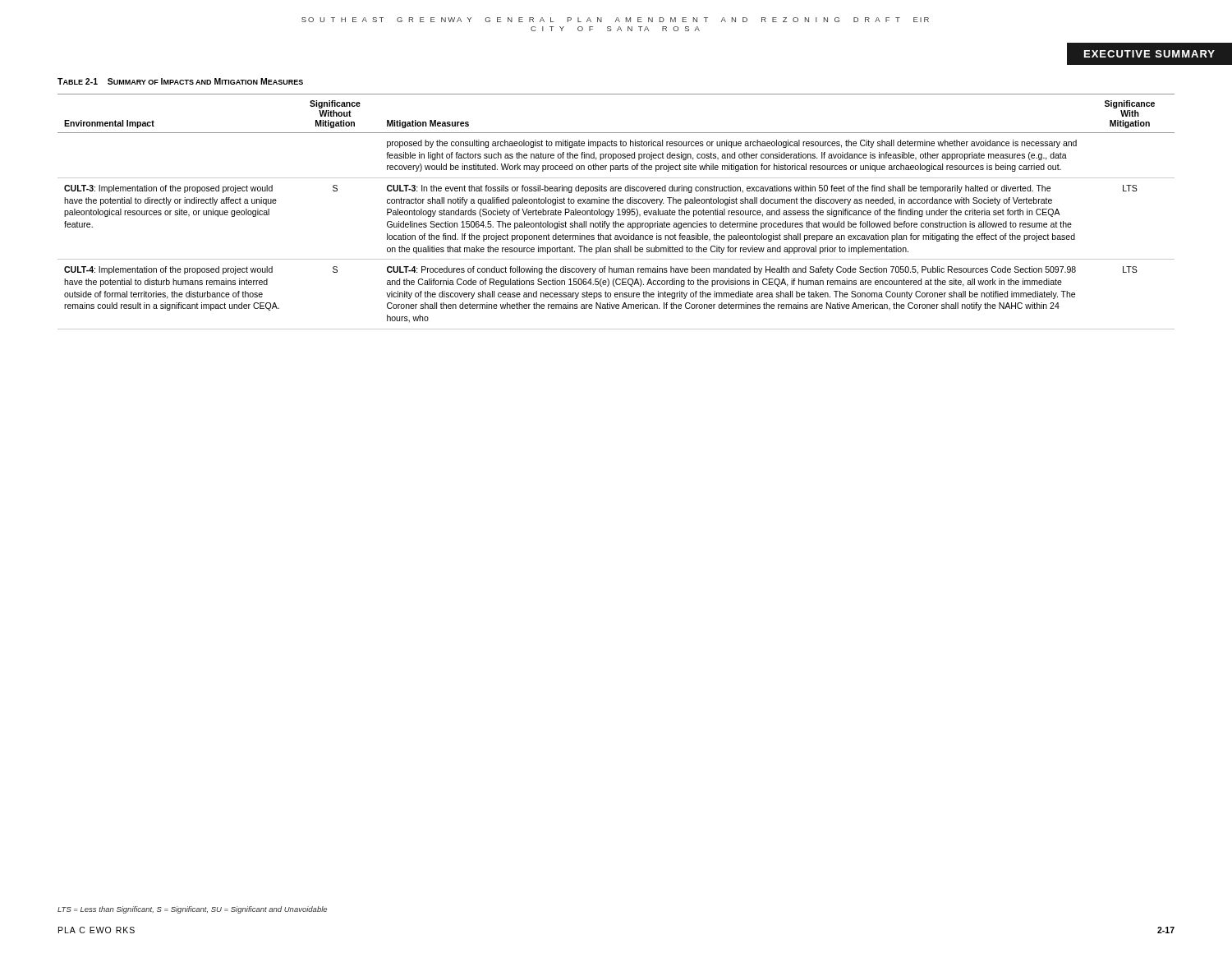
Task: Click the table
Action: coord(616,211)
